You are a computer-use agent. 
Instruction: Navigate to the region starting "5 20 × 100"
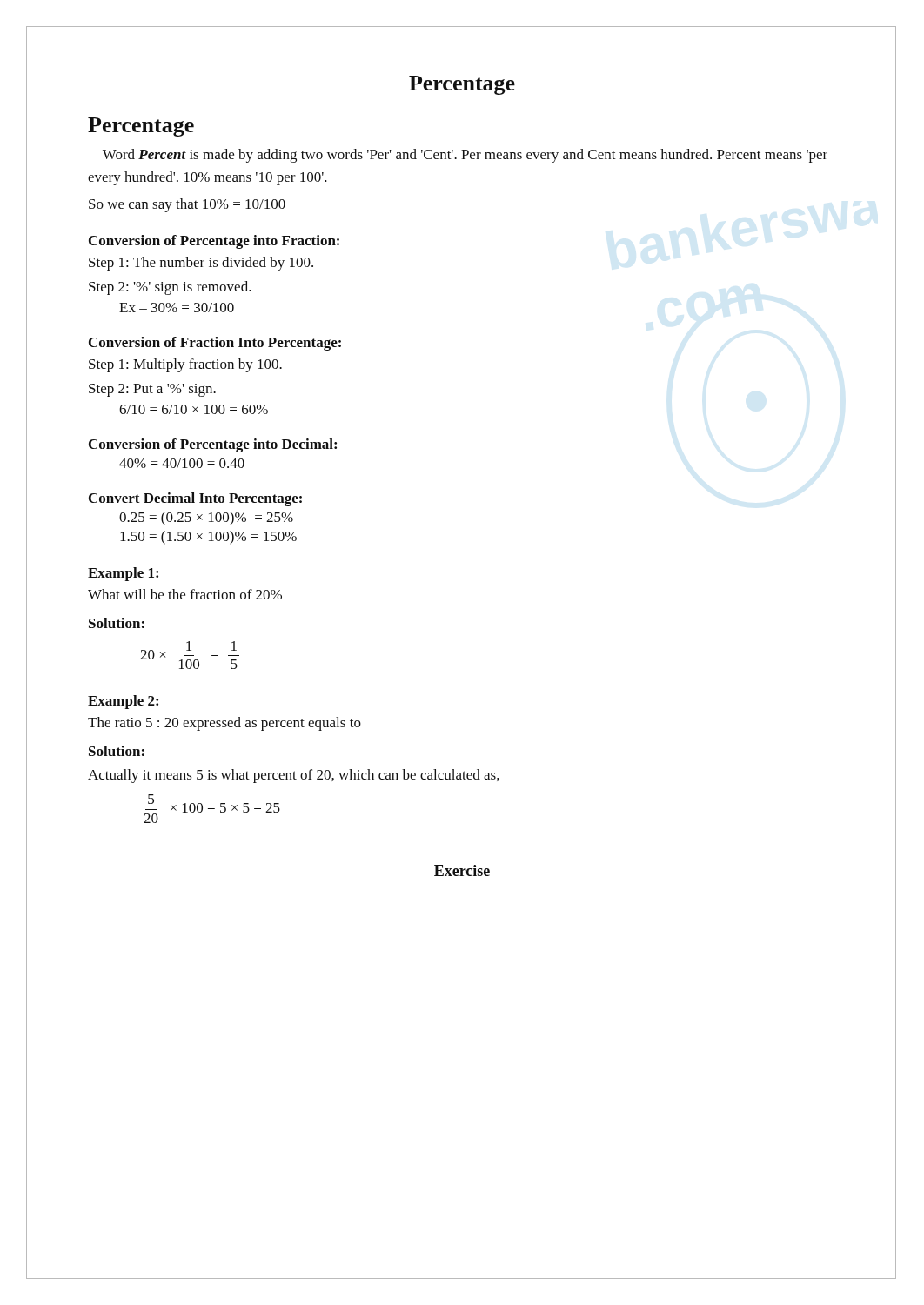click(211, 809)
